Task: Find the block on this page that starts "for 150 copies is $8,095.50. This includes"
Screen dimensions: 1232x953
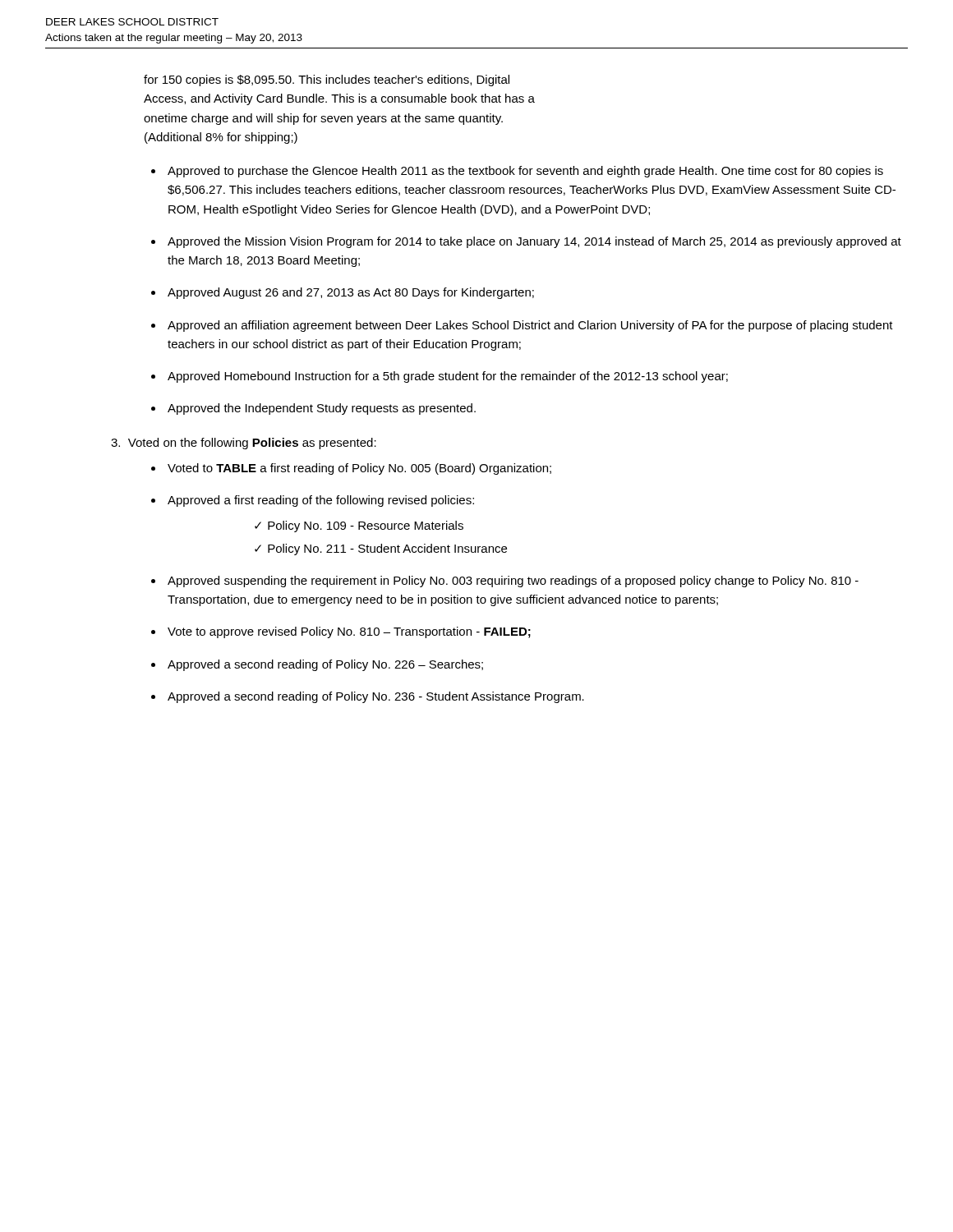Action: 339,108
